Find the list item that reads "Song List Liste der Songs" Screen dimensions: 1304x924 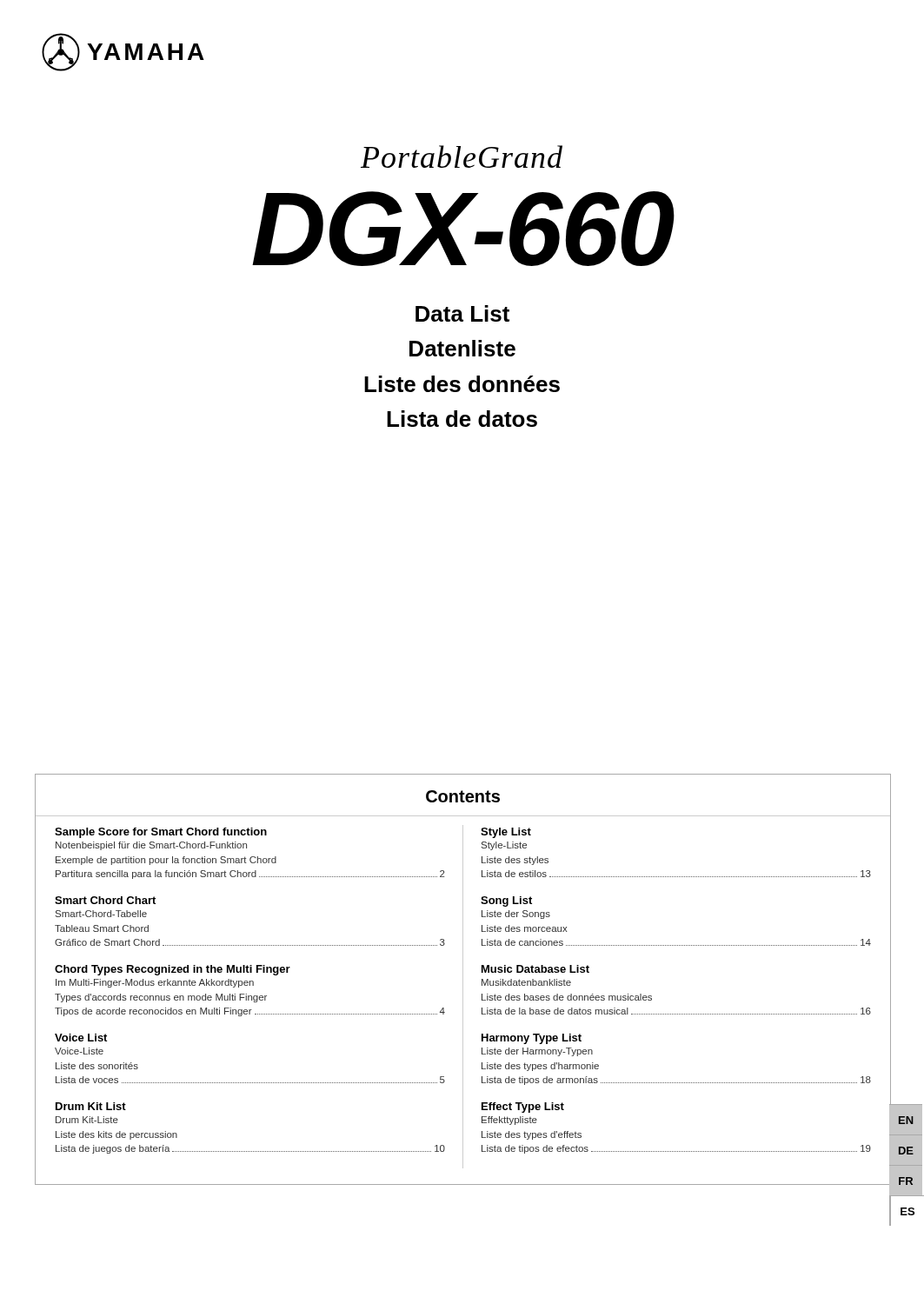[506, 901]
